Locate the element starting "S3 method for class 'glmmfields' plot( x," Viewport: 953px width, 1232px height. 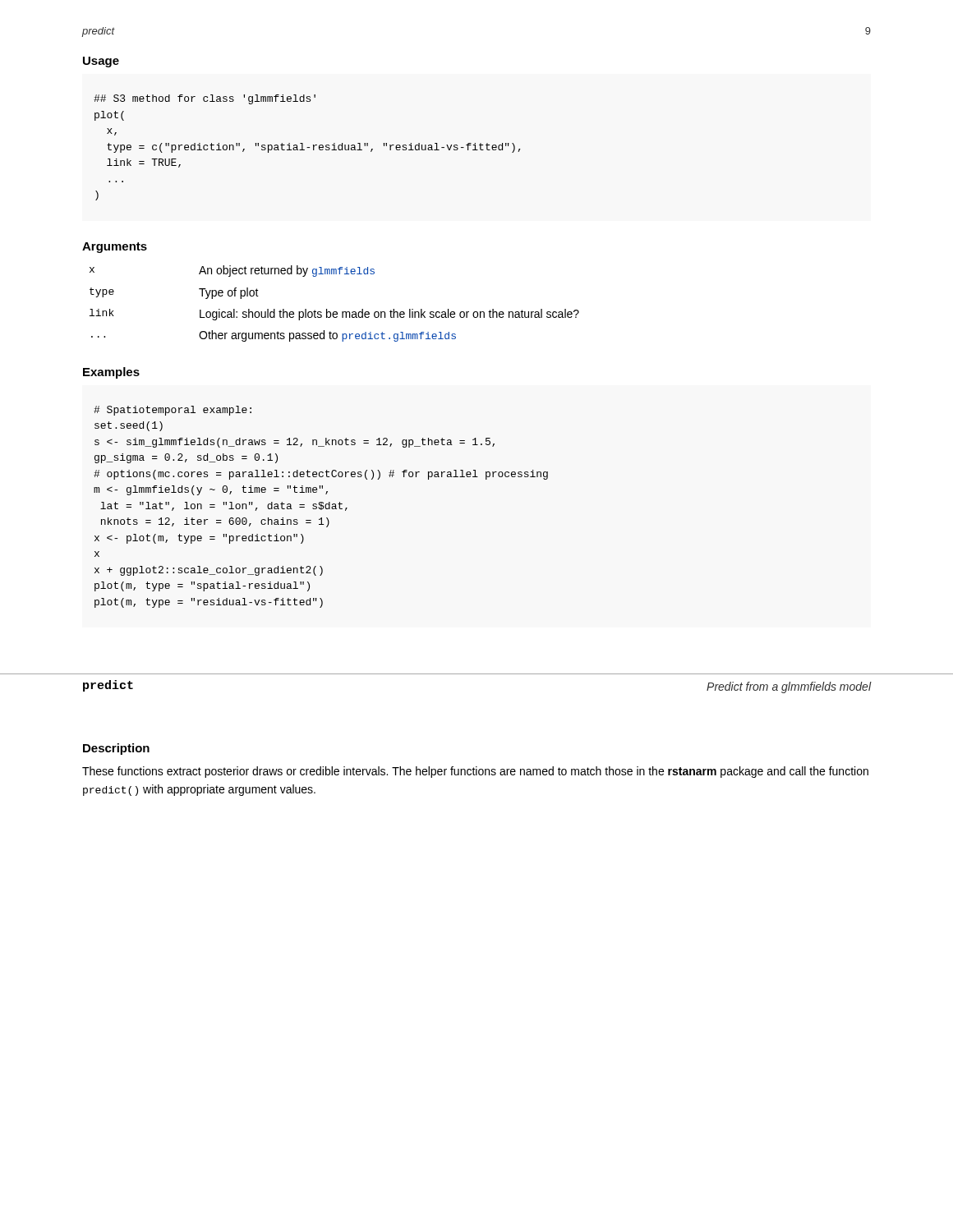coord(476,147)
